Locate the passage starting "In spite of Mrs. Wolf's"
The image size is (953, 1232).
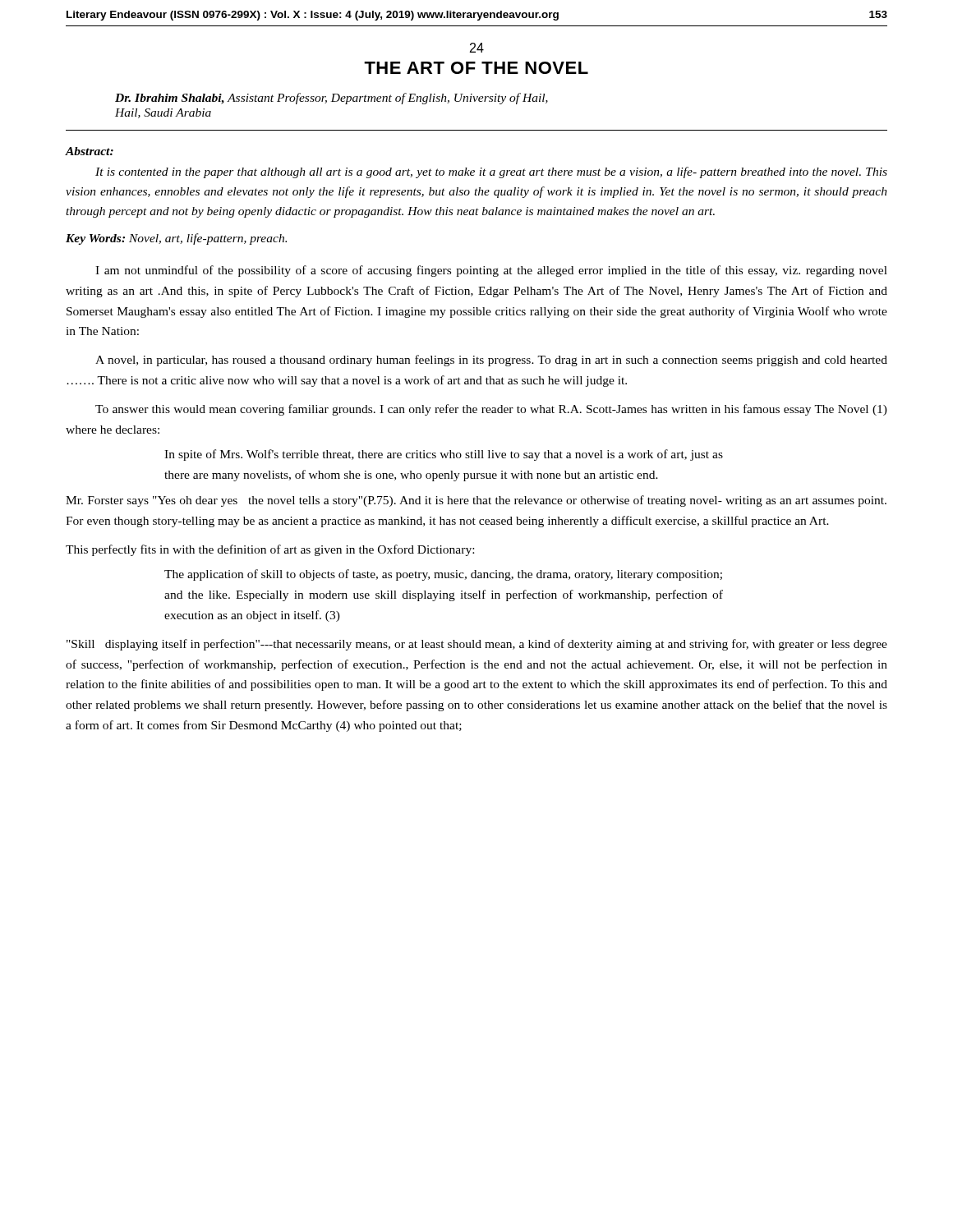click(x=444, y=464)
